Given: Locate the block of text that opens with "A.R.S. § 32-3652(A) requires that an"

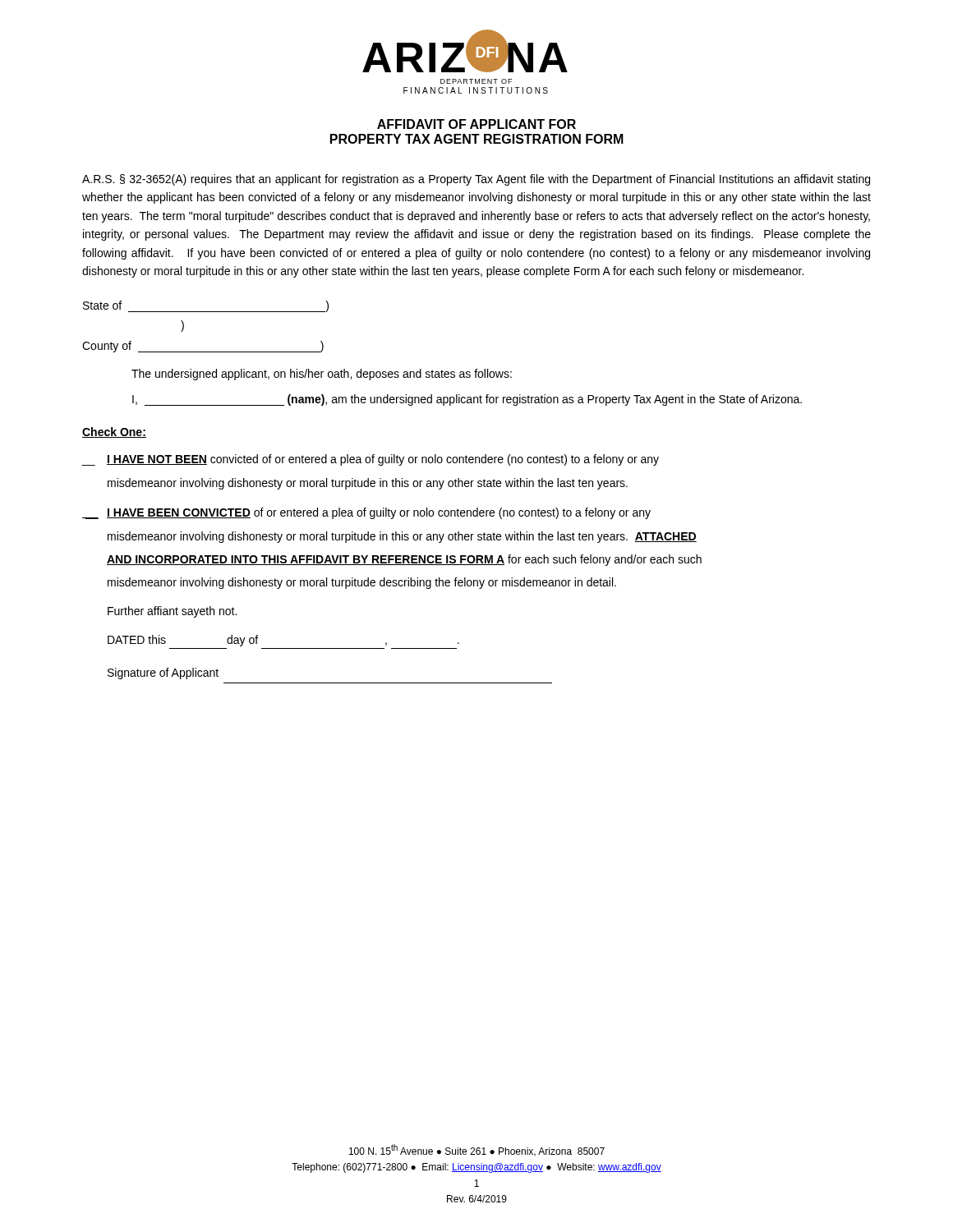Looking at the screenshot, I should pyautogui.click(x=476, y=225).
